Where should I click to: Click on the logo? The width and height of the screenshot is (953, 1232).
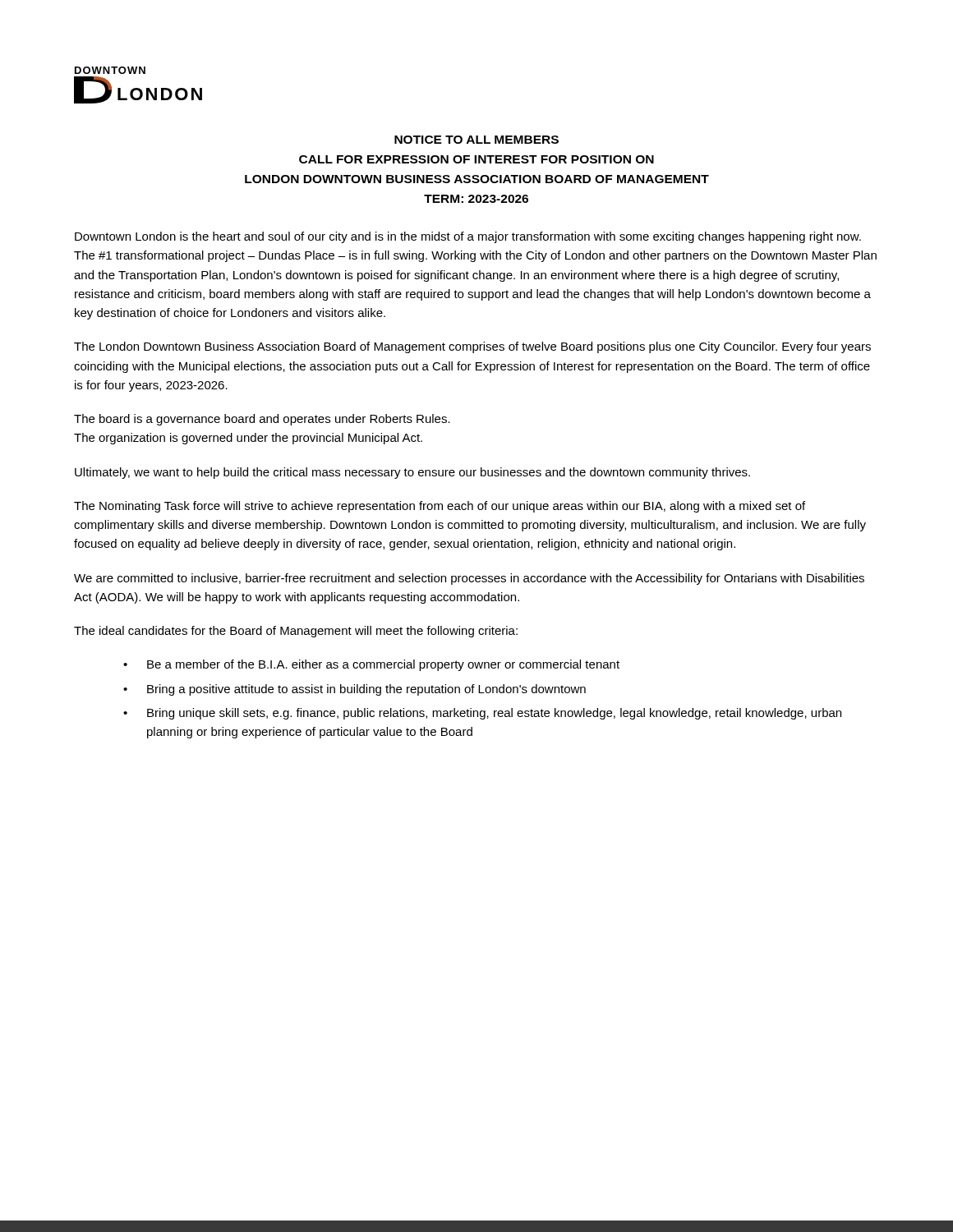(476, 78)
